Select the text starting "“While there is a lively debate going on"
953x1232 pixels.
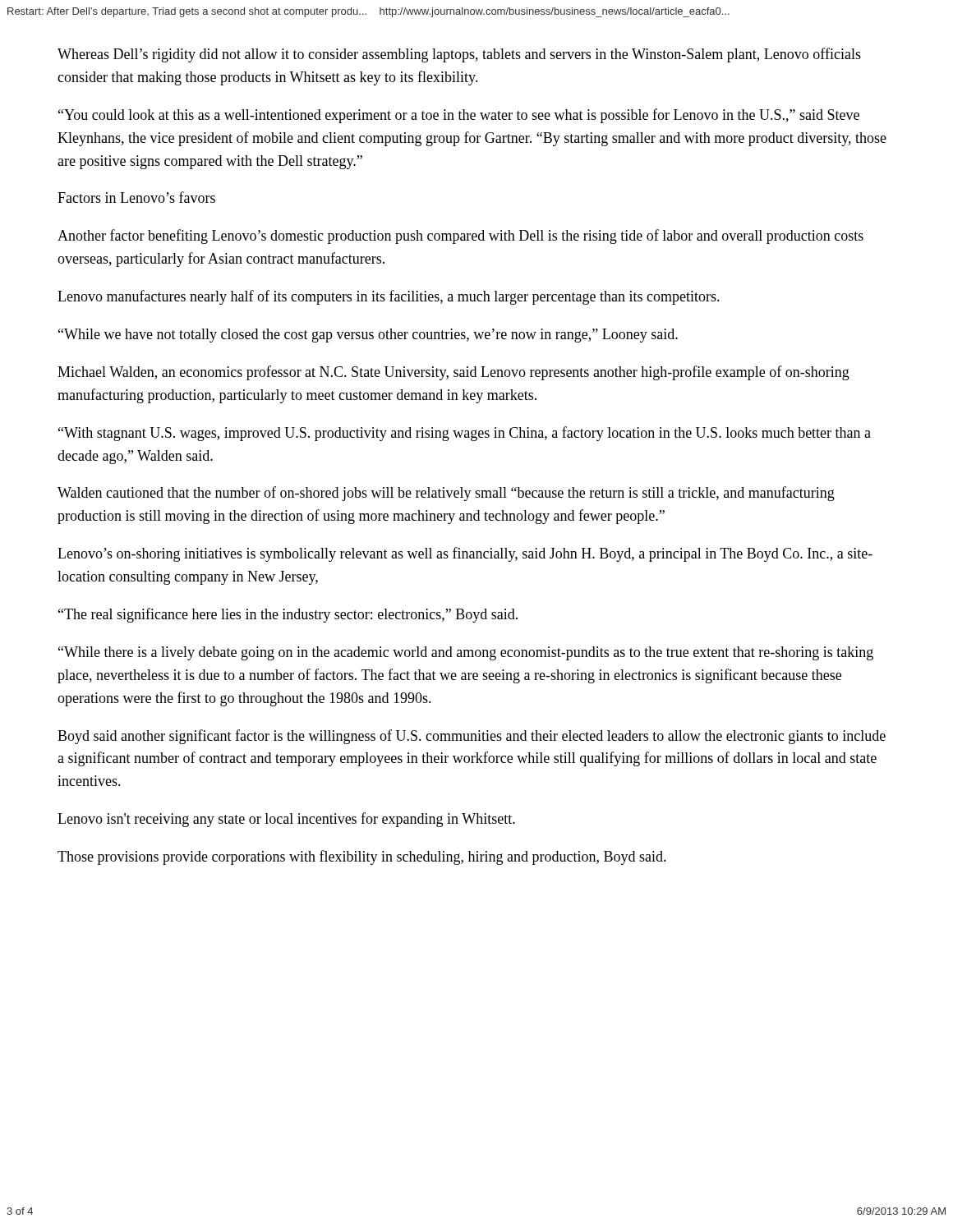465,675
